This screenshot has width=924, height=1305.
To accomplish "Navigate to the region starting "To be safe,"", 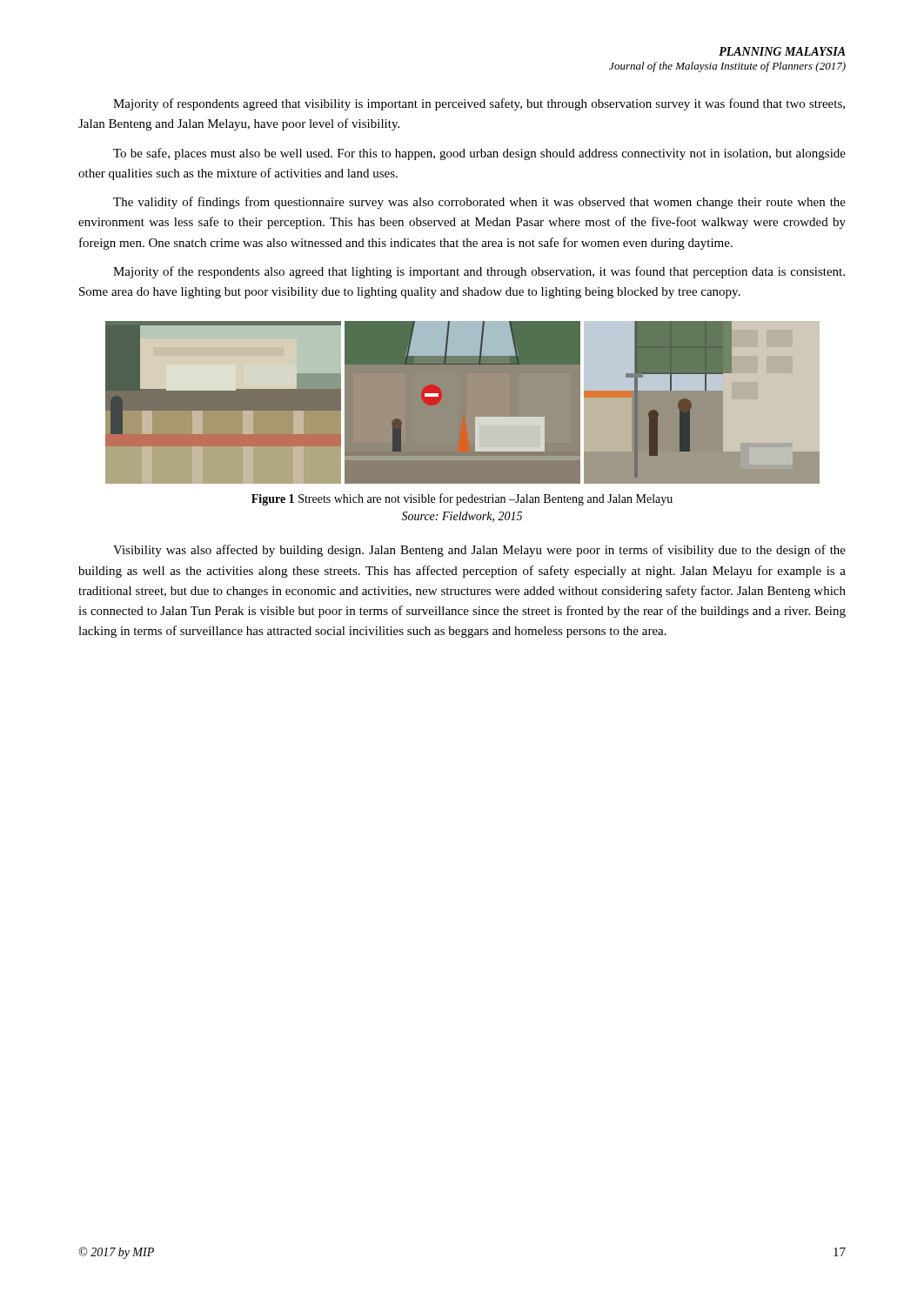I will (462, 163).
